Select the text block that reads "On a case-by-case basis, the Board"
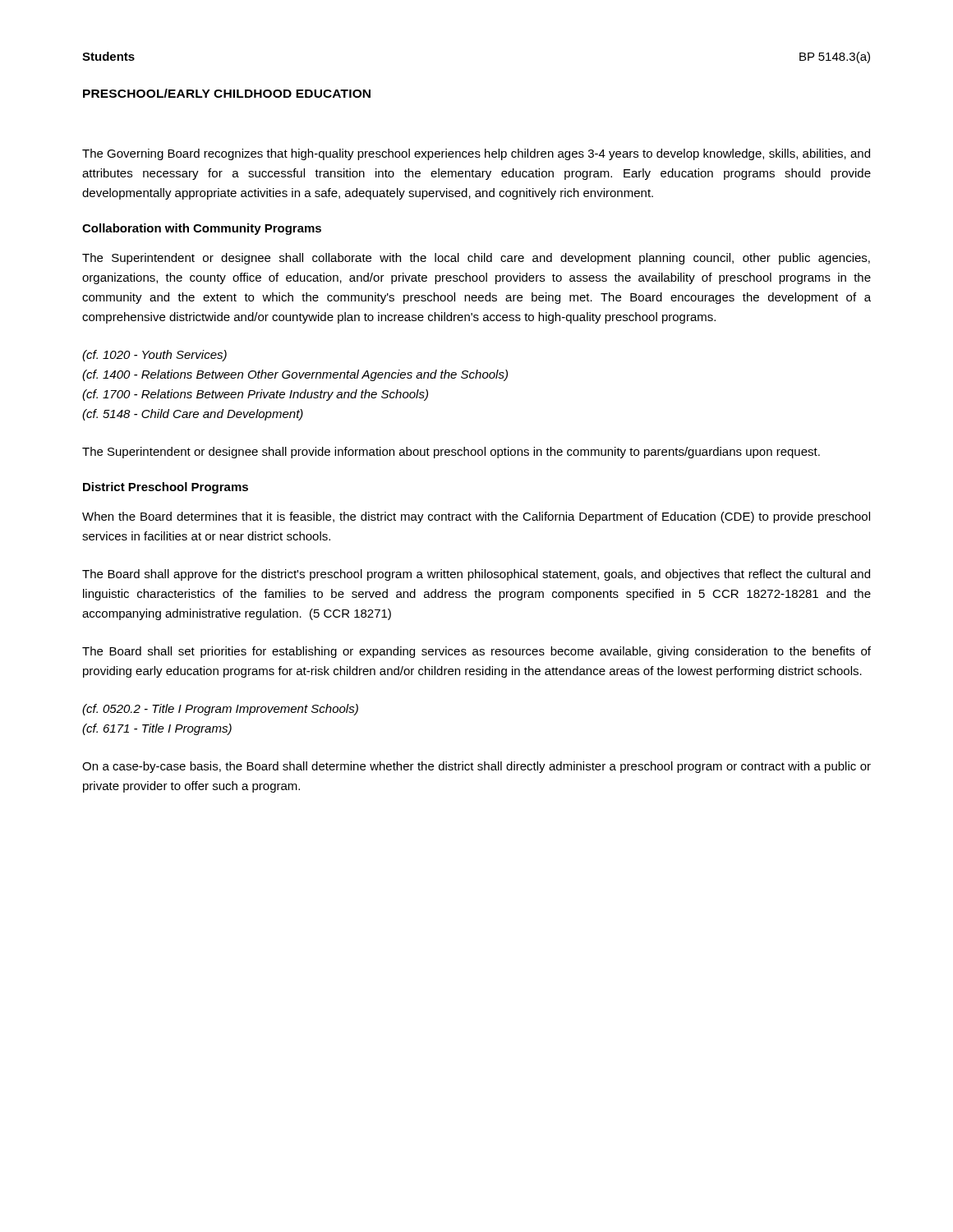This screenshot has height=1232, width=953. point(476,776)
